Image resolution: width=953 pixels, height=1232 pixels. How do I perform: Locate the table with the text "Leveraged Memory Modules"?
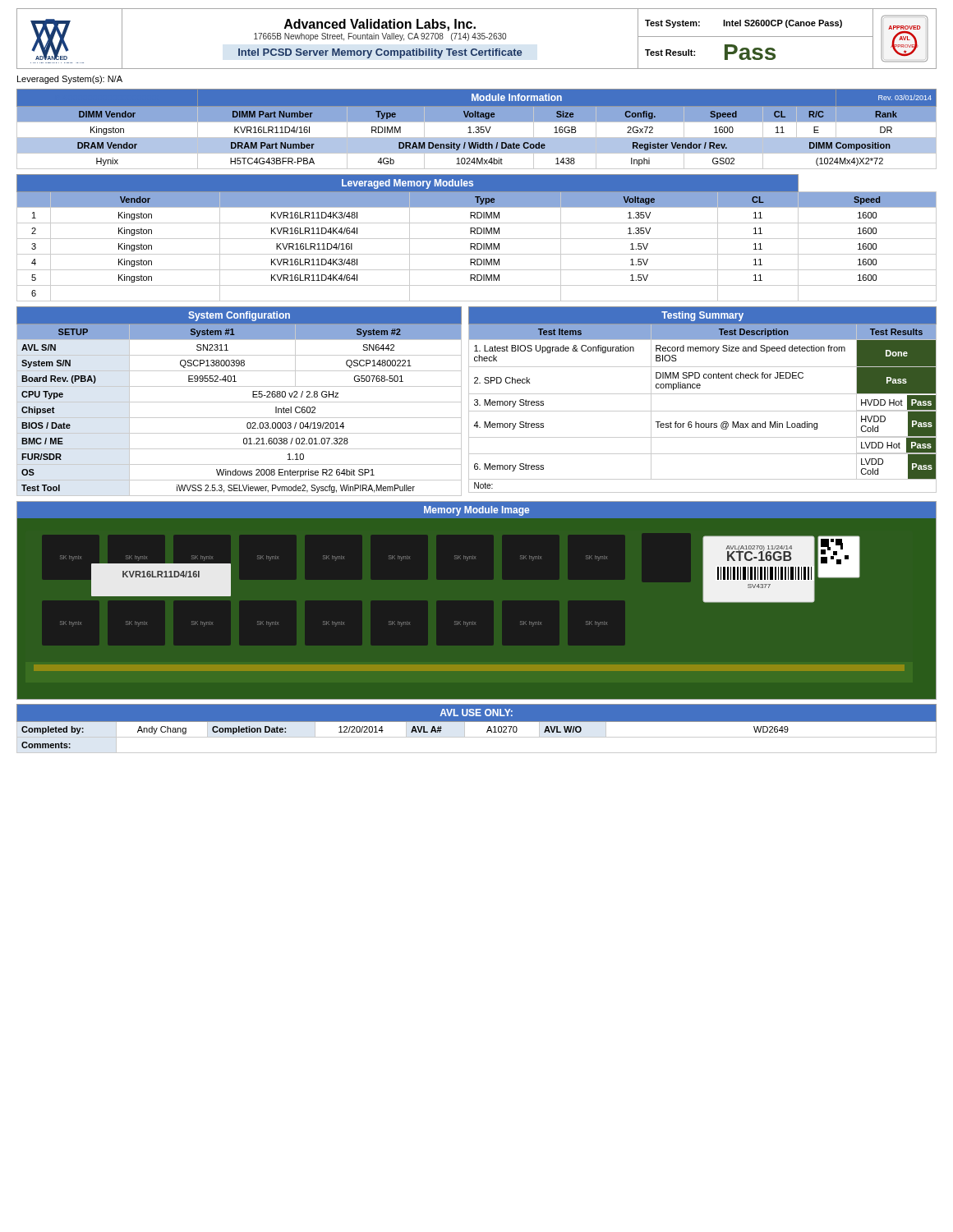pyautogui.click(x=476, y=238)
